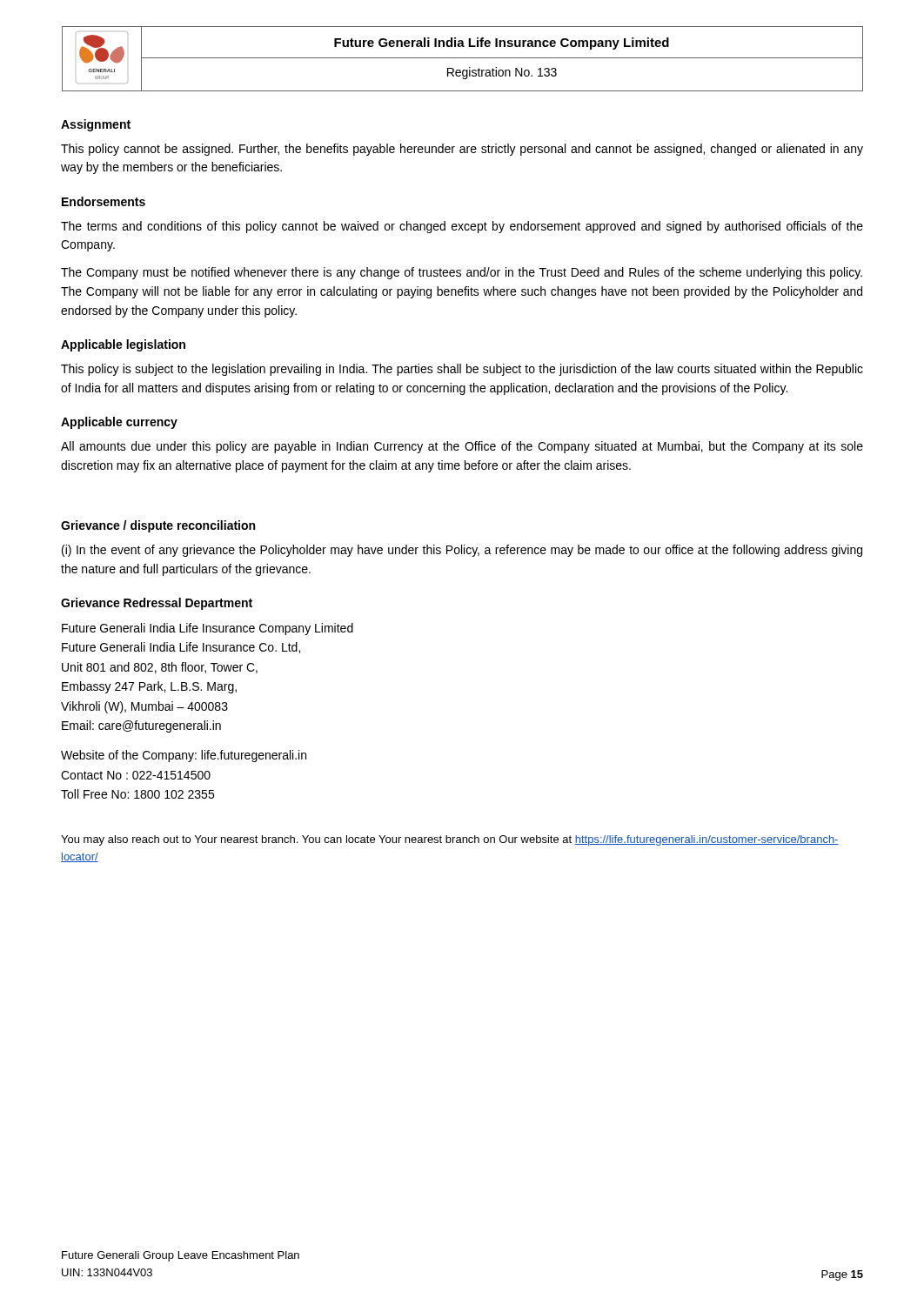The height and width of the screenshot is (1305, 924).
Task: Find the section header containing "Applicable legislation"
Action: pyautogui.click(x=123, y=345)
